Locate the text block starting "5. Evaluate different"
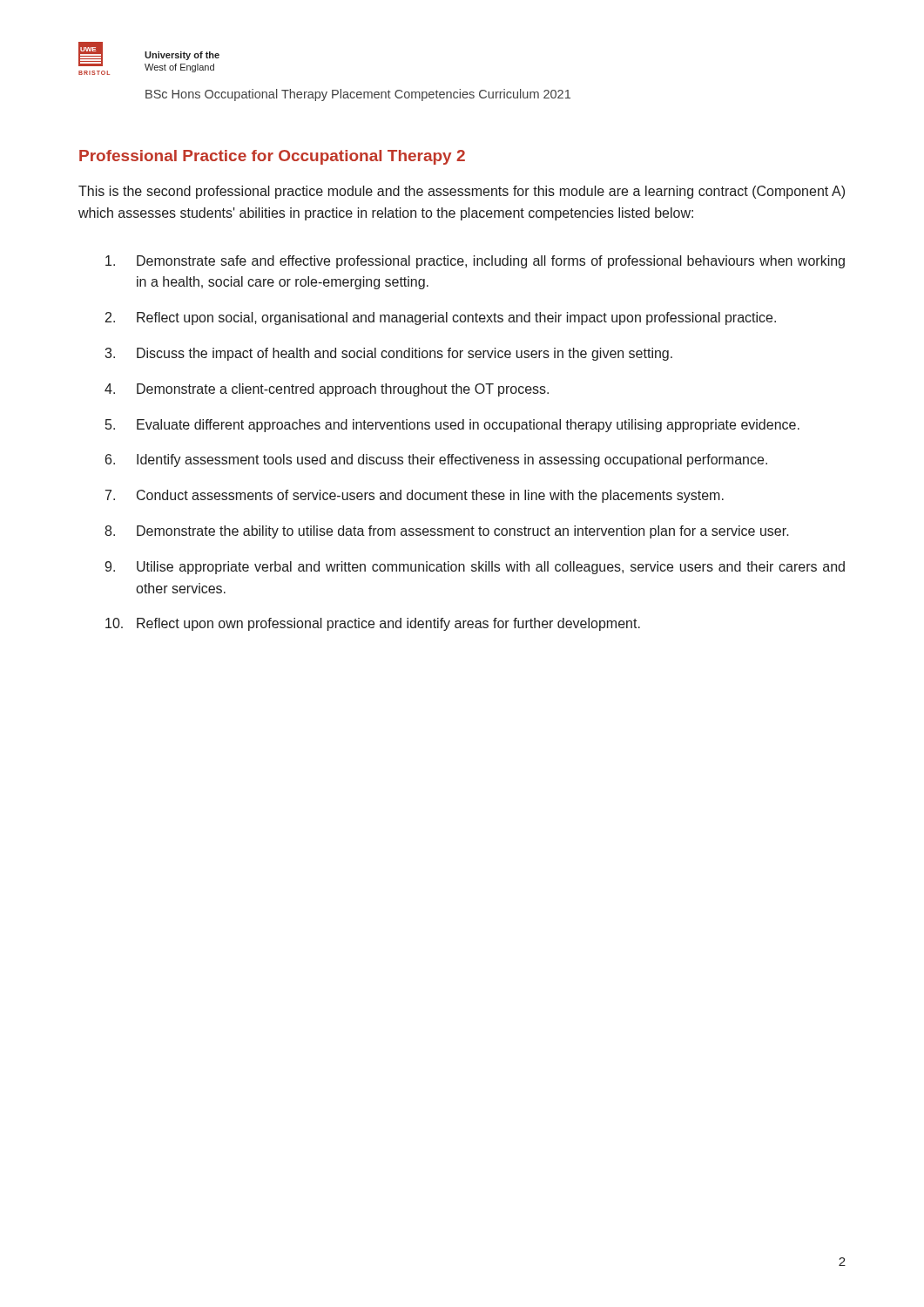 point(475,425)
